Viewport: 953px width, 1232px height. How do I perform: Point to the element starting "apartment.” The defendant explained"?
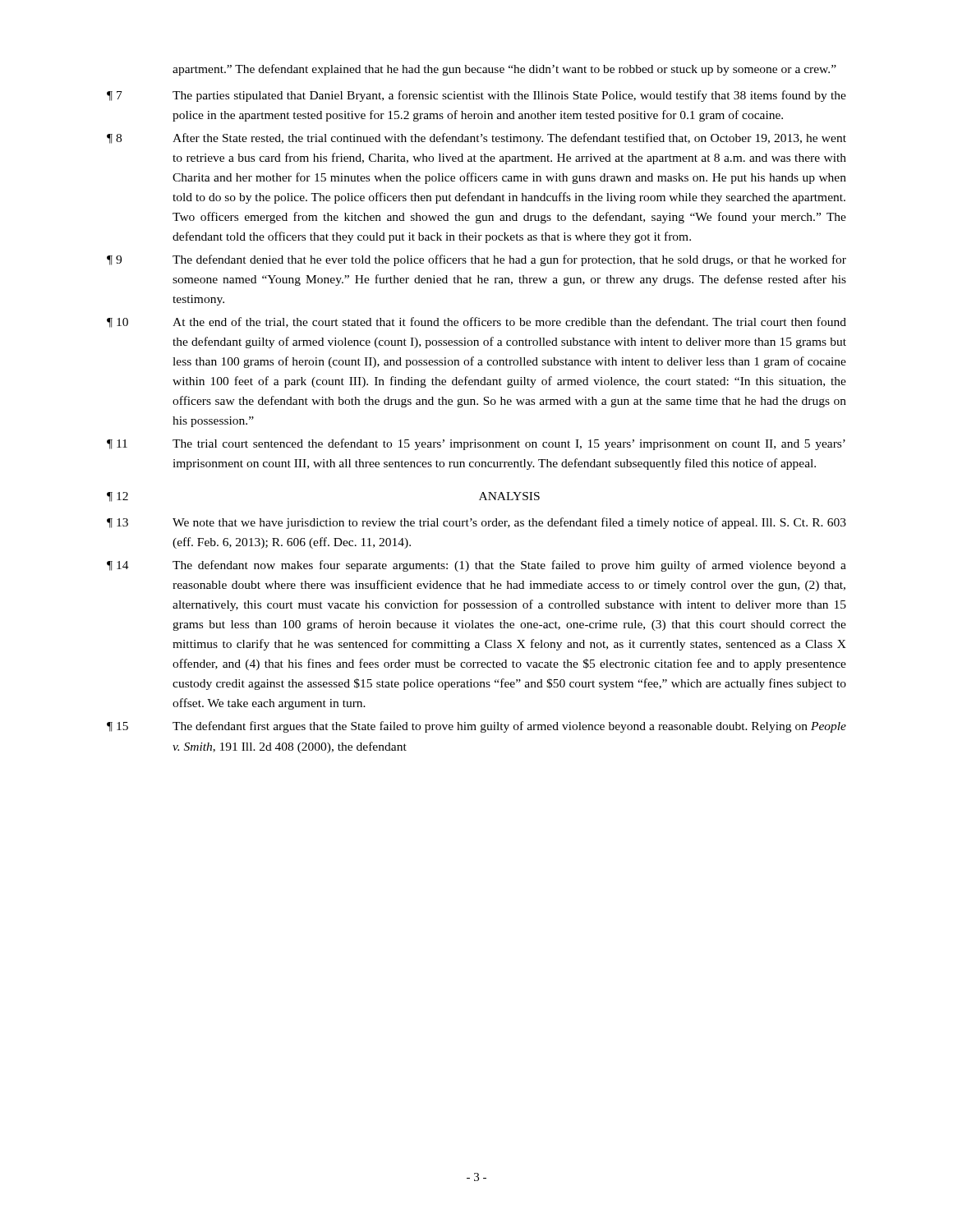[x=509, y=69]
